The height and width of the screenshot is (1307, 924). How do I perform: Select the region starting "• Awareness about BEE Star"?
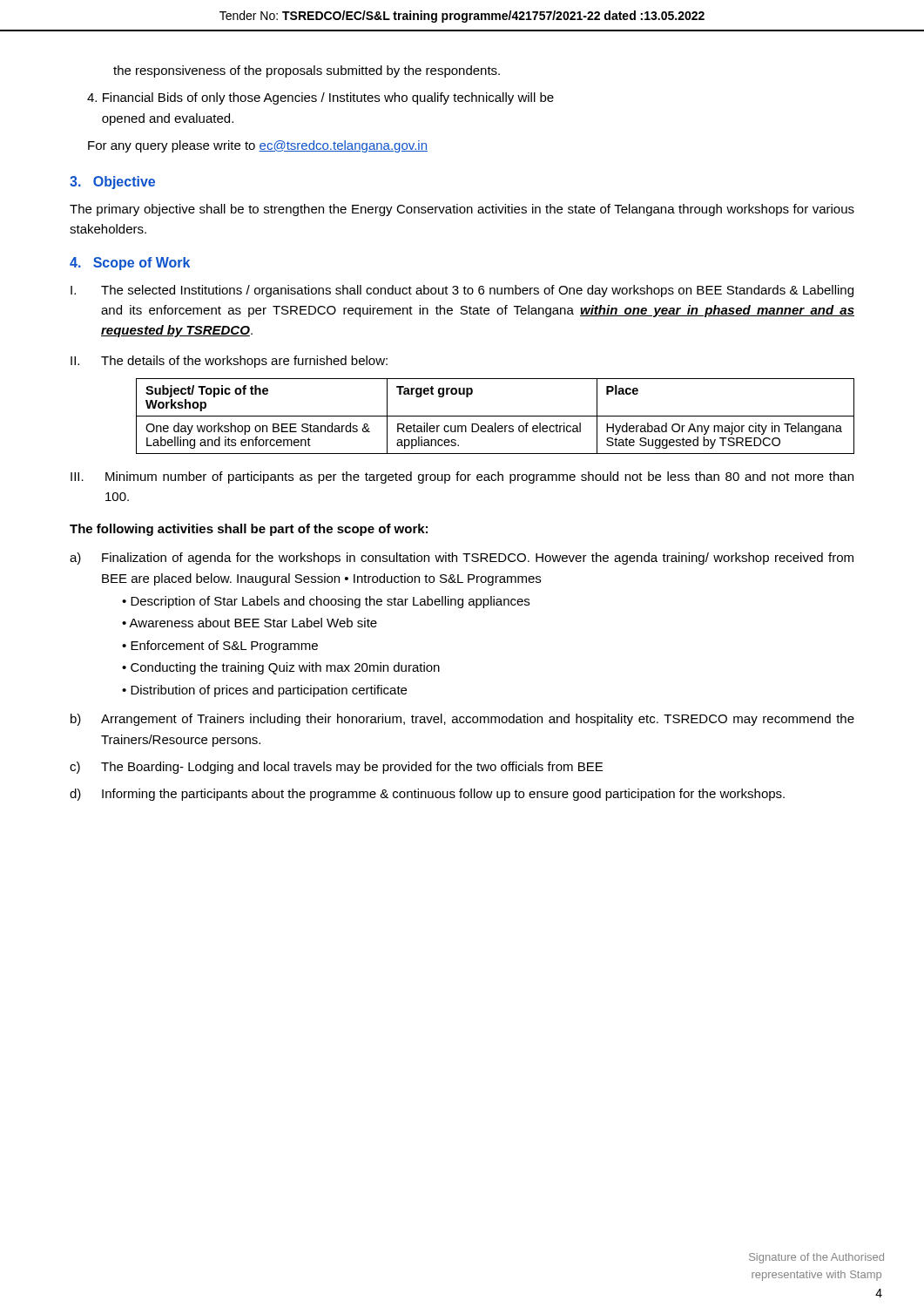click(250, 623)
